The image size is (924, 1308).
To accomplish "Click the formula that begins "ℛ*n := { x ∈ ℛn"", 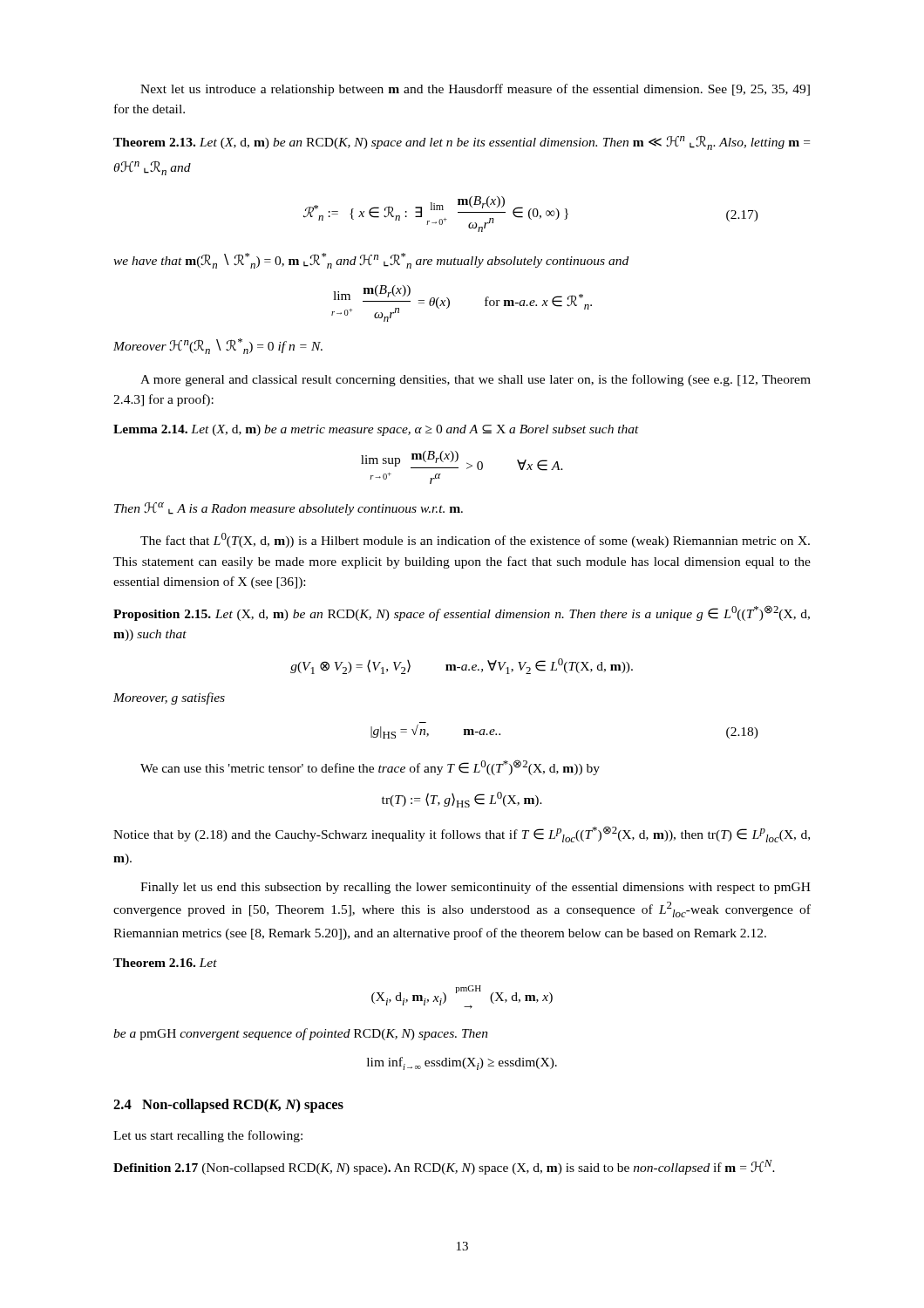I will (x=462, y=214).
